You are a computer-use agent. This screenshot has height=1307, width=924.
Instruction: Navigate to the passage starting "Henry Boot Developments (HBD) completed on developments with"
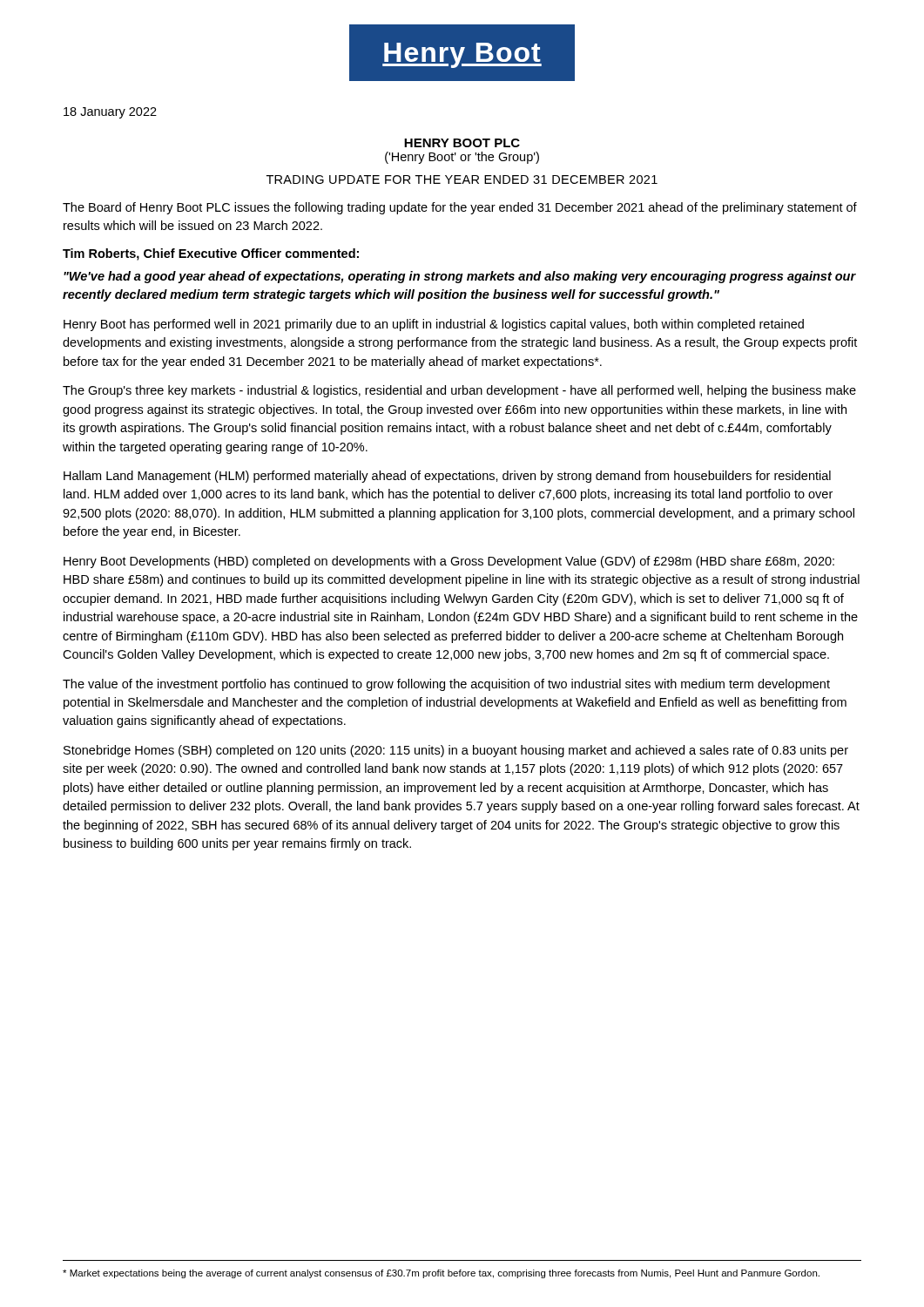click(x=461, y=608)
